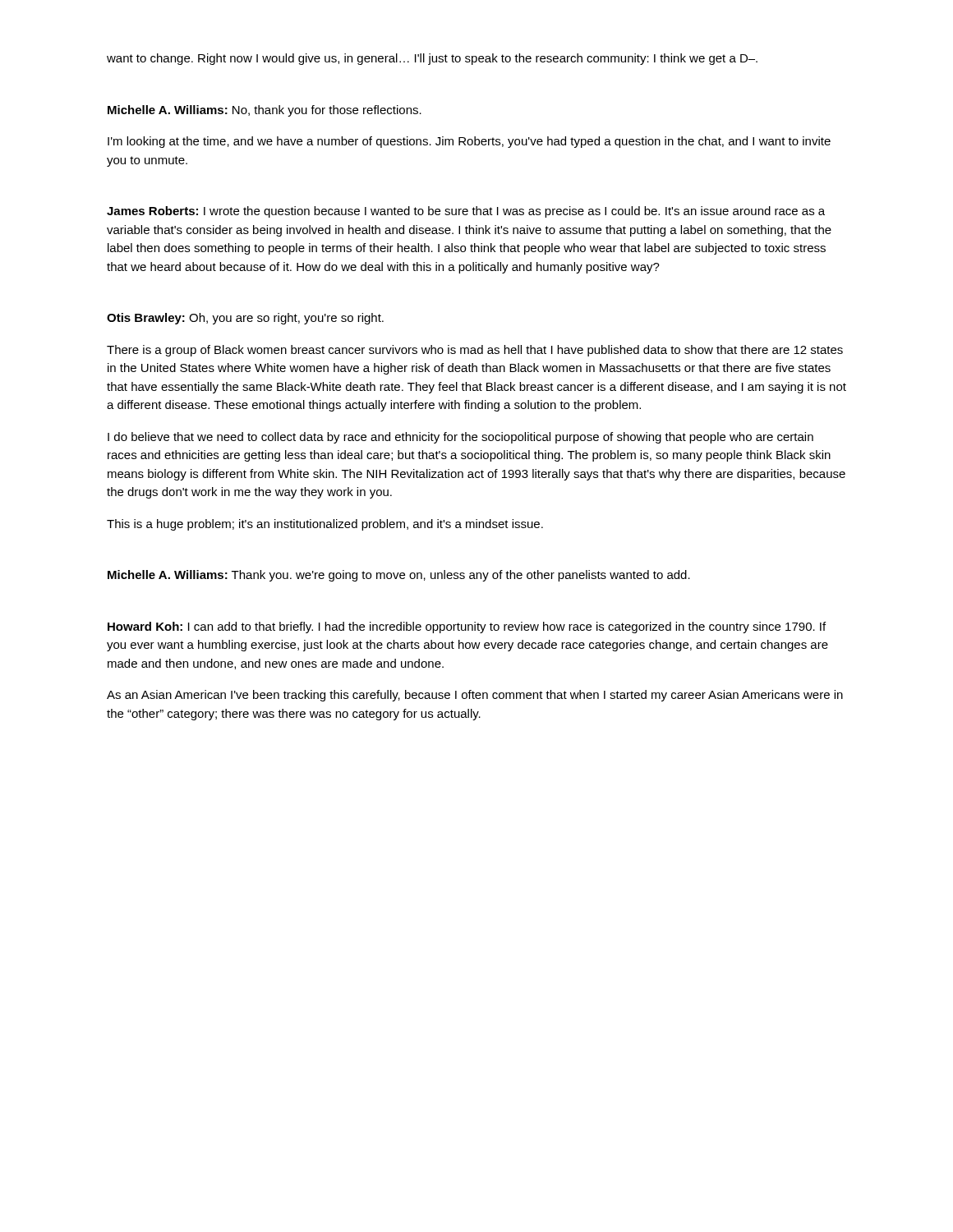Click on the text block that reads "I'm looking at"
The width and height of the screenshot is (953, 1232).
[476, 151]
